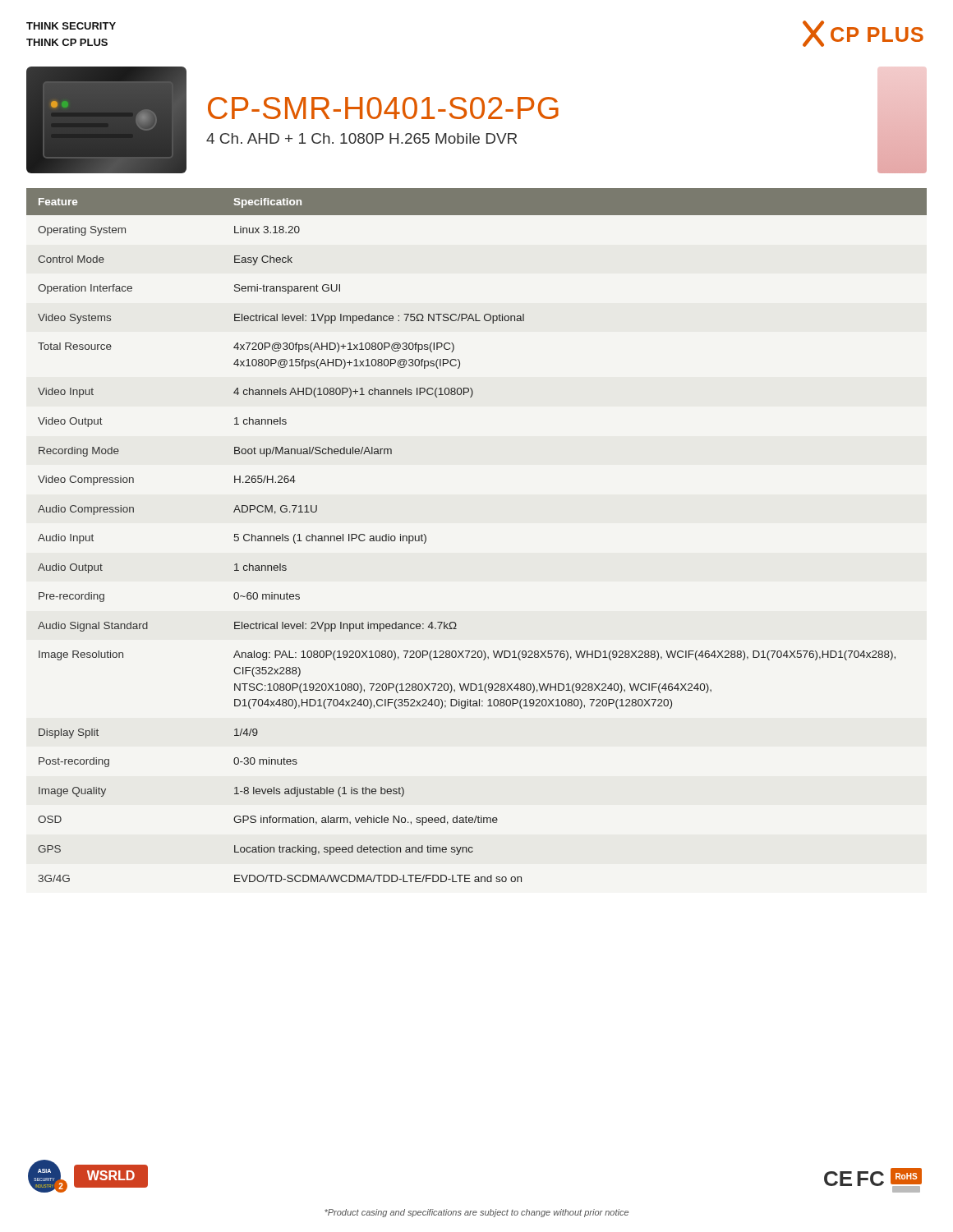Select a photo
Screen dimensions: 1232x953
click(x=106, y=120)
